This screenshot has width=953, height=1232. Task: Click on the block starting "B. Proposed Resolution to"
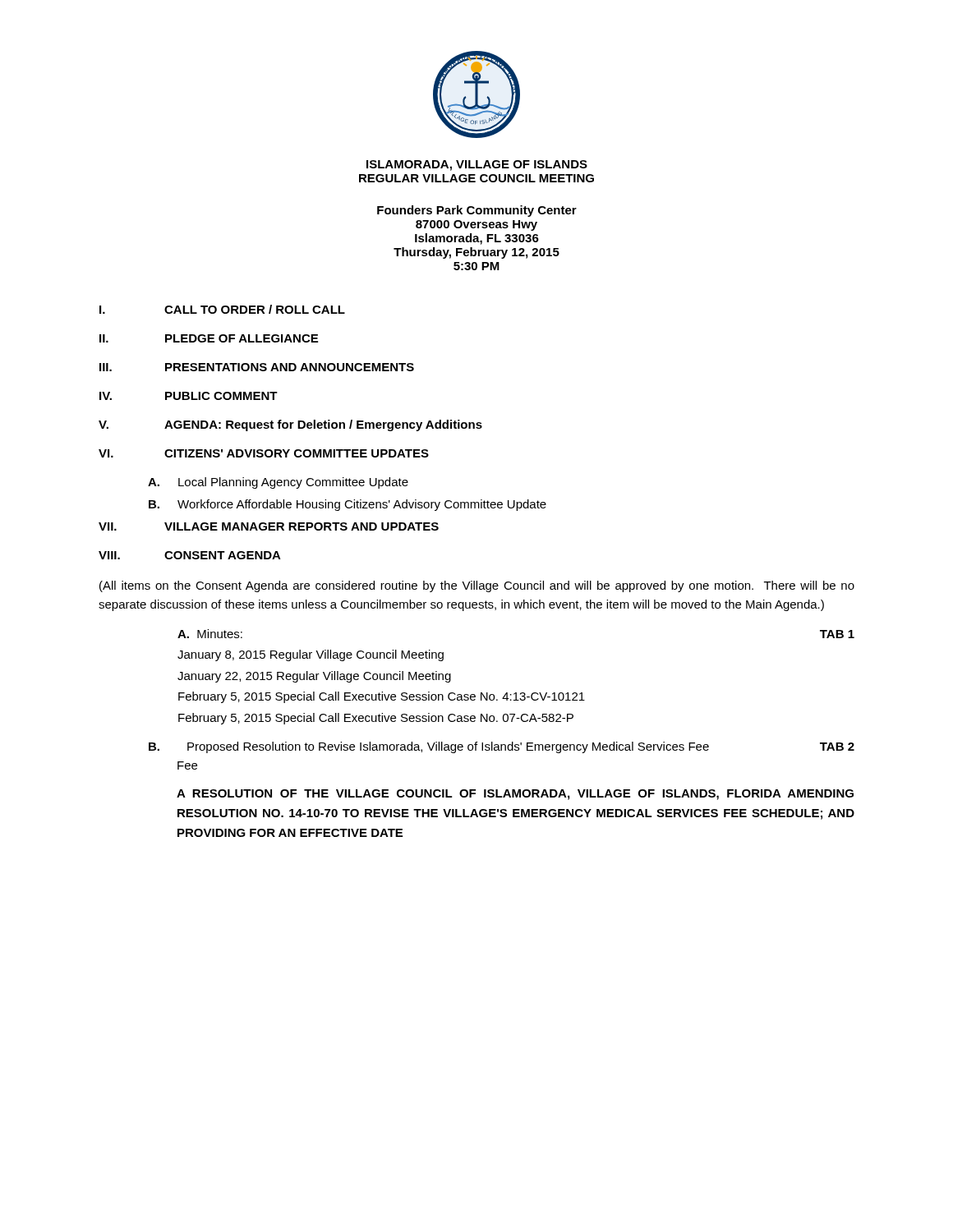coord(501,746)
